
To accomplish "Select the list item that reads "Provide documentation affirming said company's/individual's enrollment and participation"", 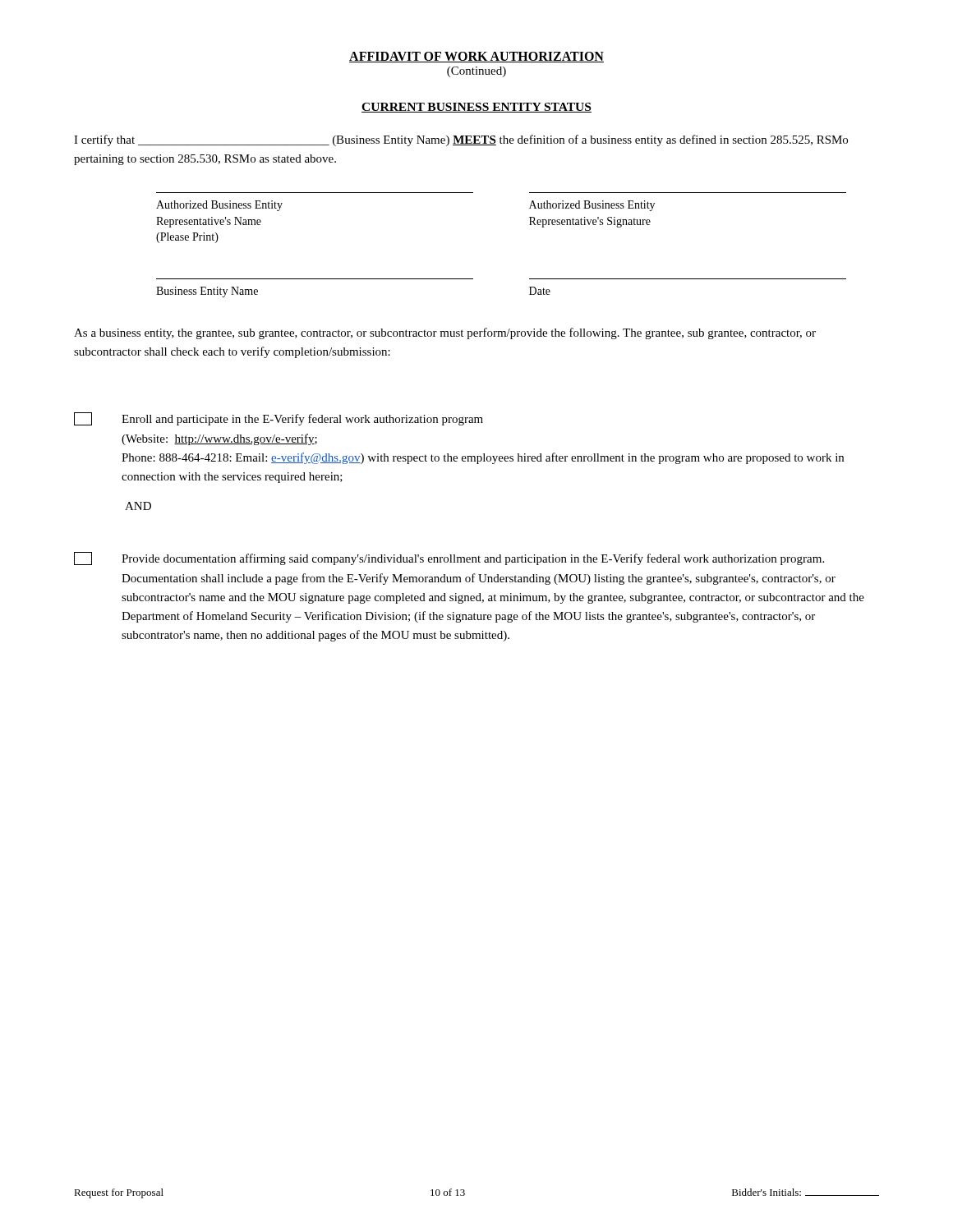I will click(x=476, y=598).
